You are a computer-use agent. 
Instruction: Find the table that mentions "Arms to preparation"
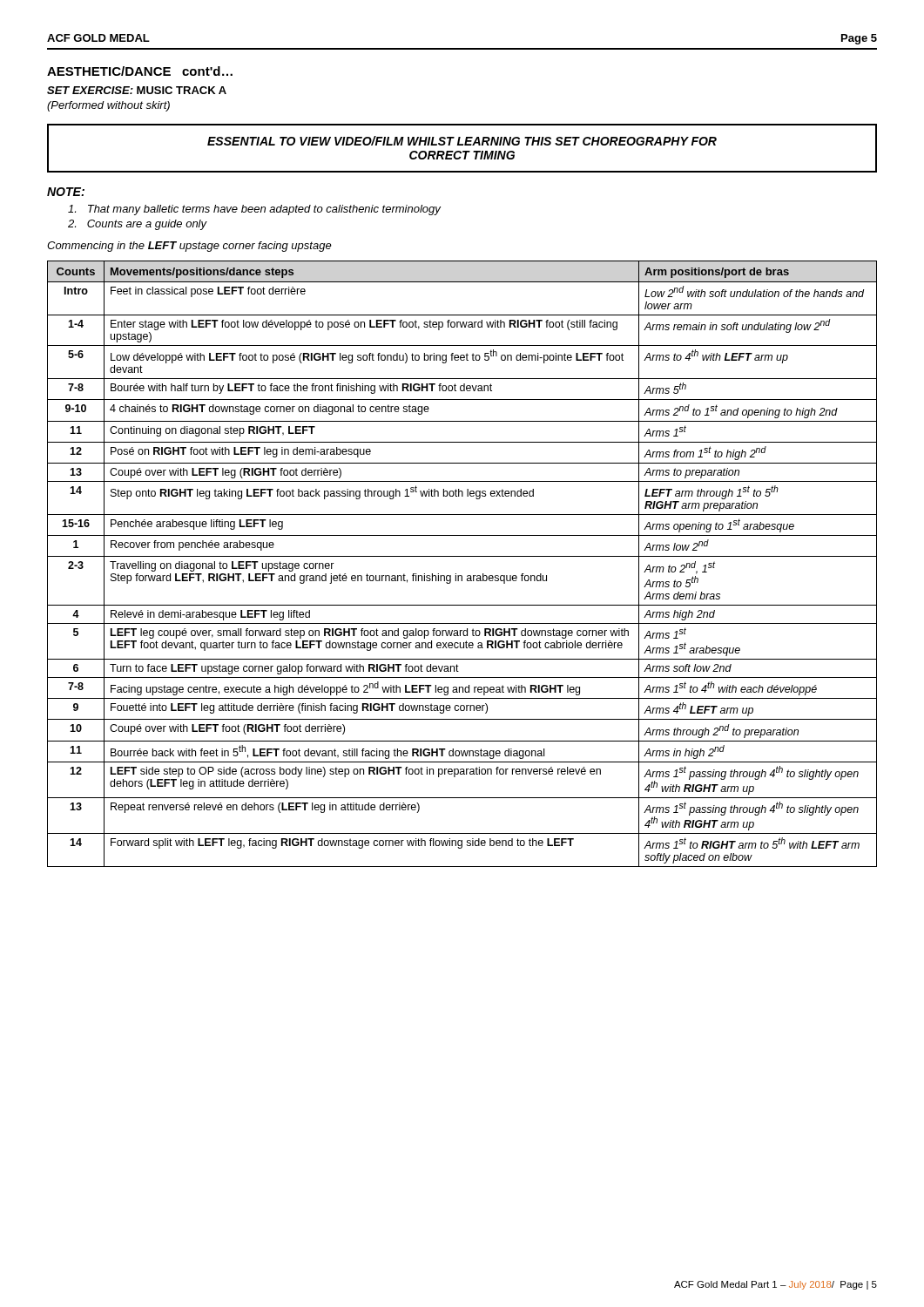click(x=462, y=564)
